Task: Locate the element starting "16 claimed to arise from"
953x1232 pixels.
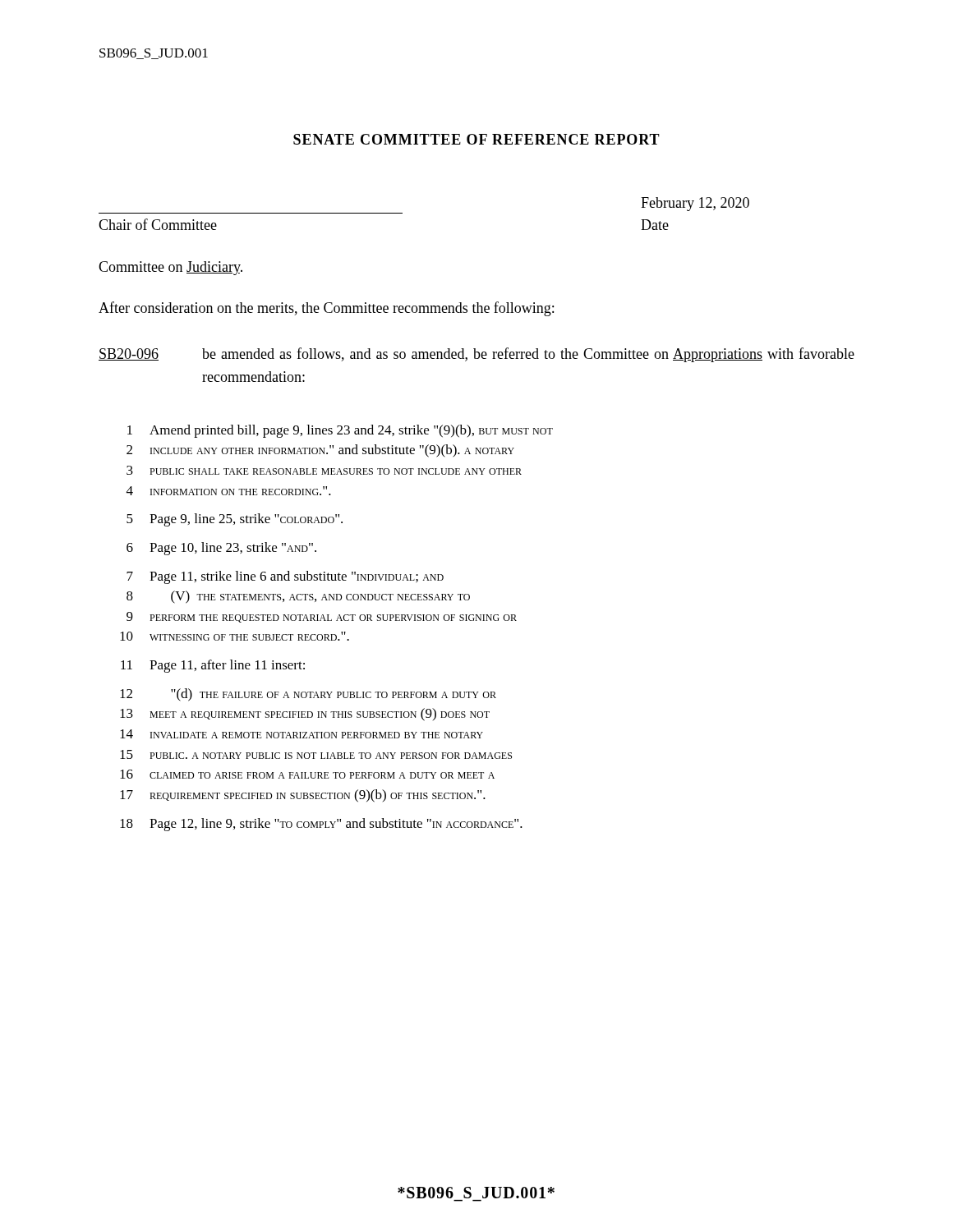Action: click(x=476, y=775)
